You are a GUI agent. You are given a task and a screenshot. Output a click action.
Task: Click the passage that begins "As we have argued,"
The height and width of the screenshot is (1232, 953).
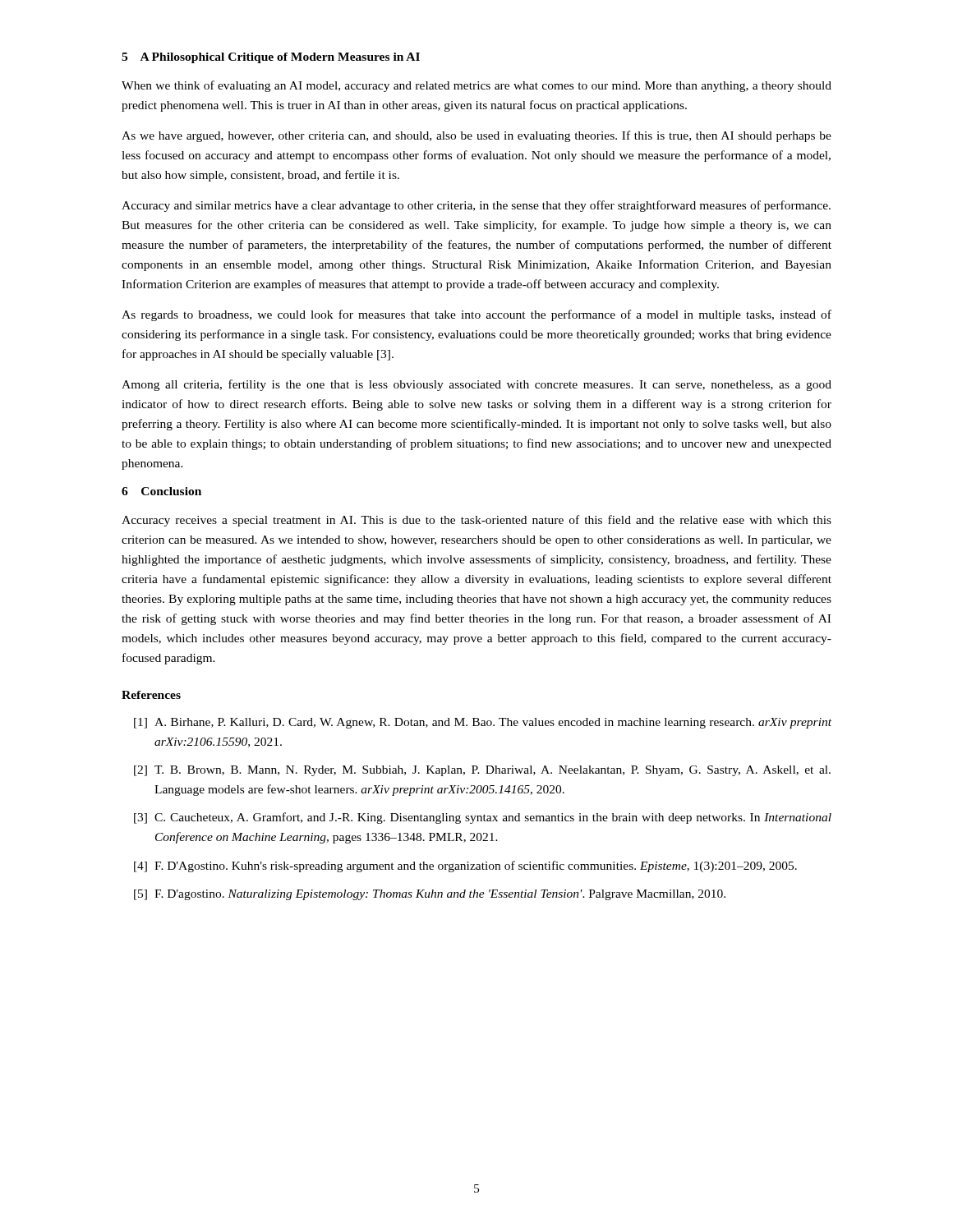(476, 155)
